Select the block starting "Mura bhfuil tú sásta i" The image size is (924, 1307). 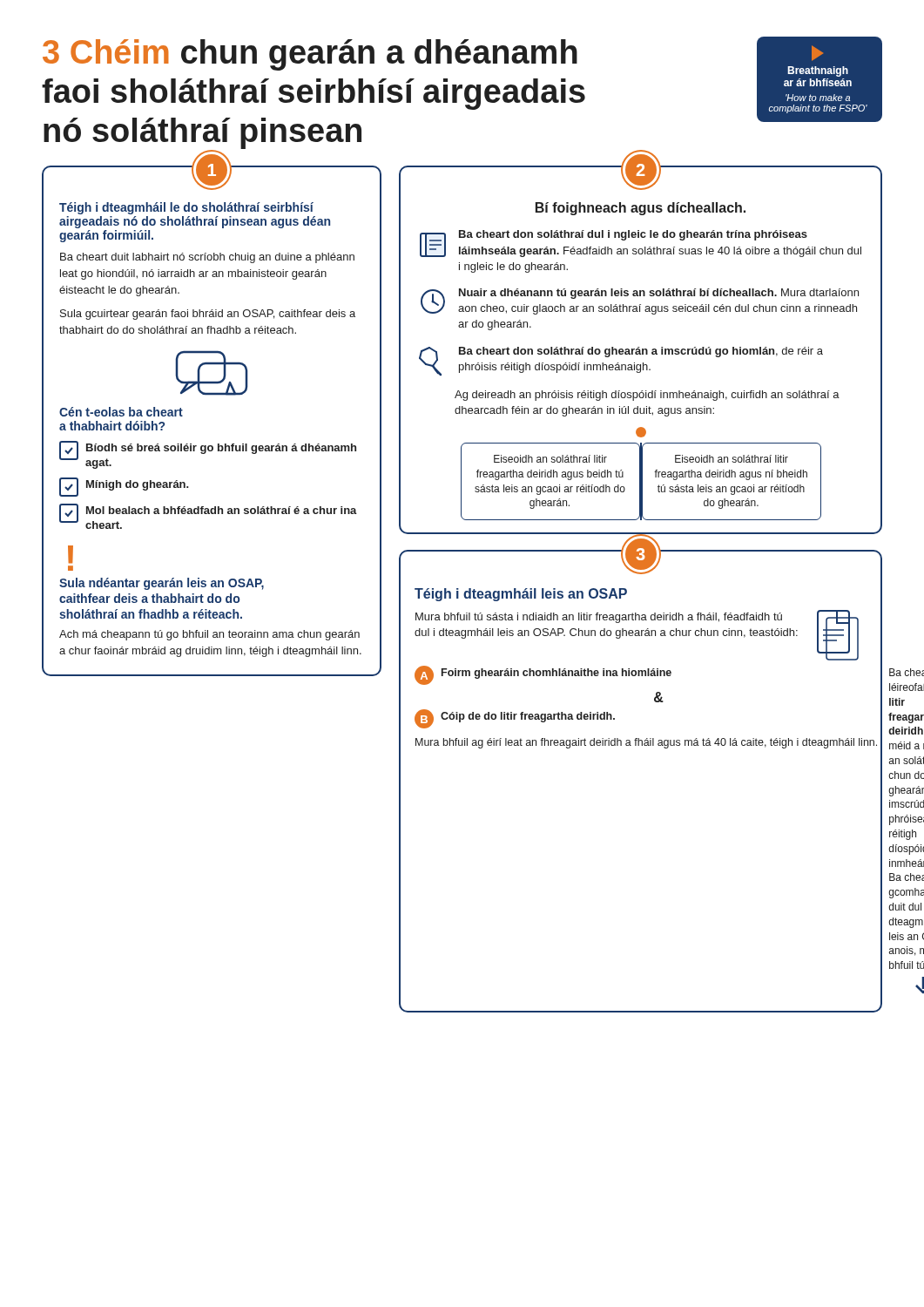pos(606,625)
